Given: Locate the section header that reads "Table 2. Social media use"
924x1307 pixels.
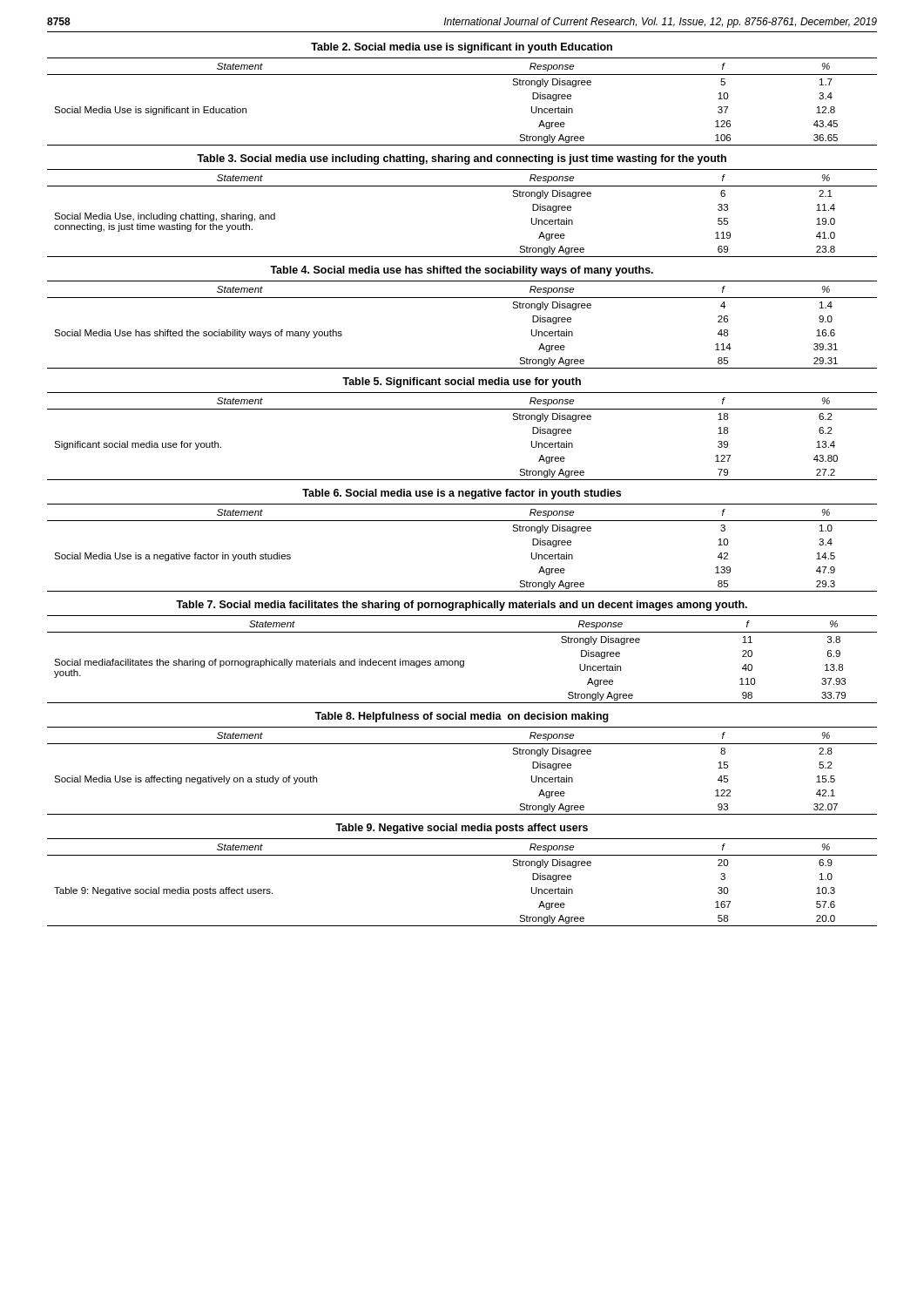Looking at the screenshot, I should 462,47.
